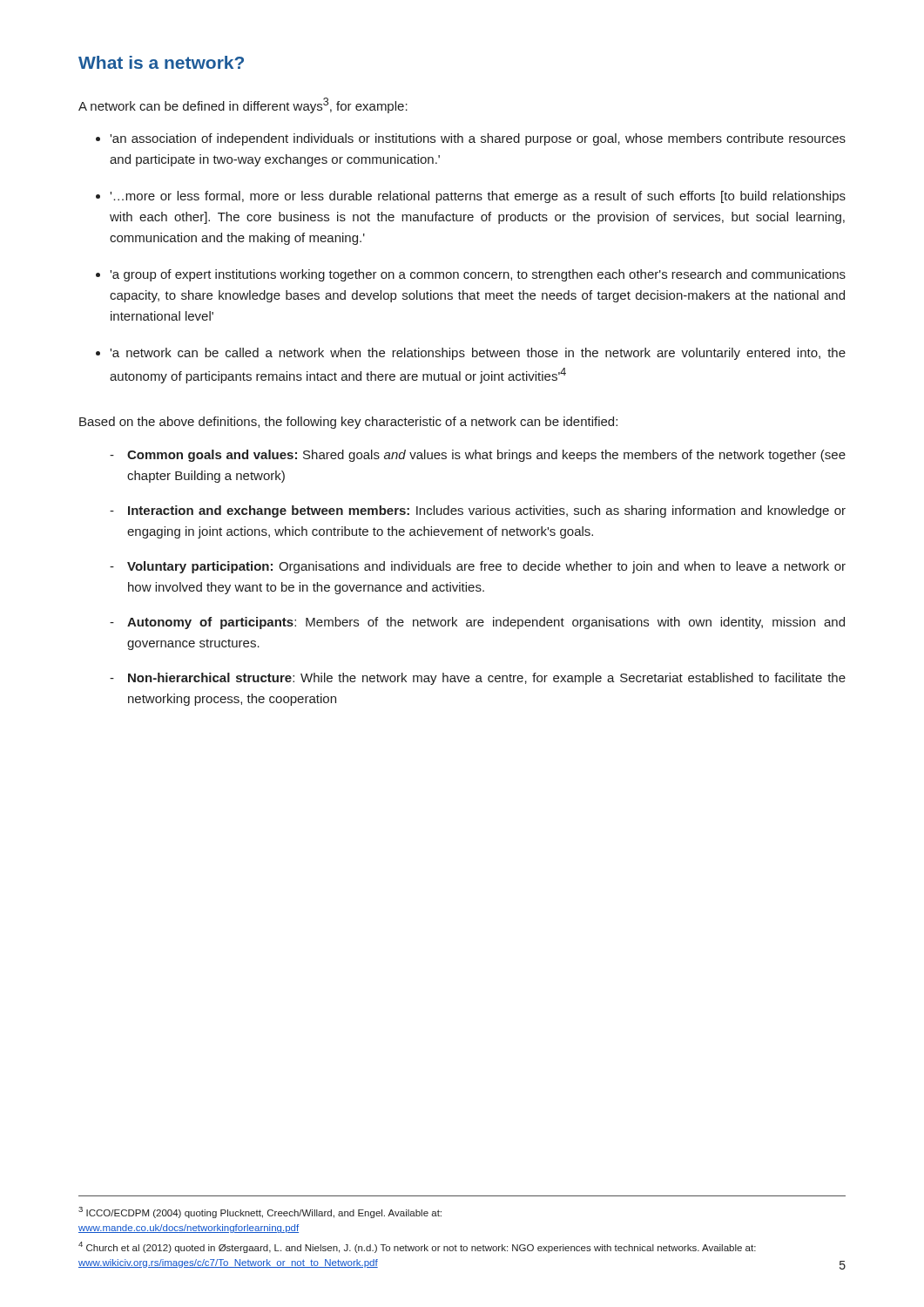Screen dimensions: 1307x924
Task: Click on the block starting "Autonomy of participants: Members of the network are"
Action: (x=478, y=633)
